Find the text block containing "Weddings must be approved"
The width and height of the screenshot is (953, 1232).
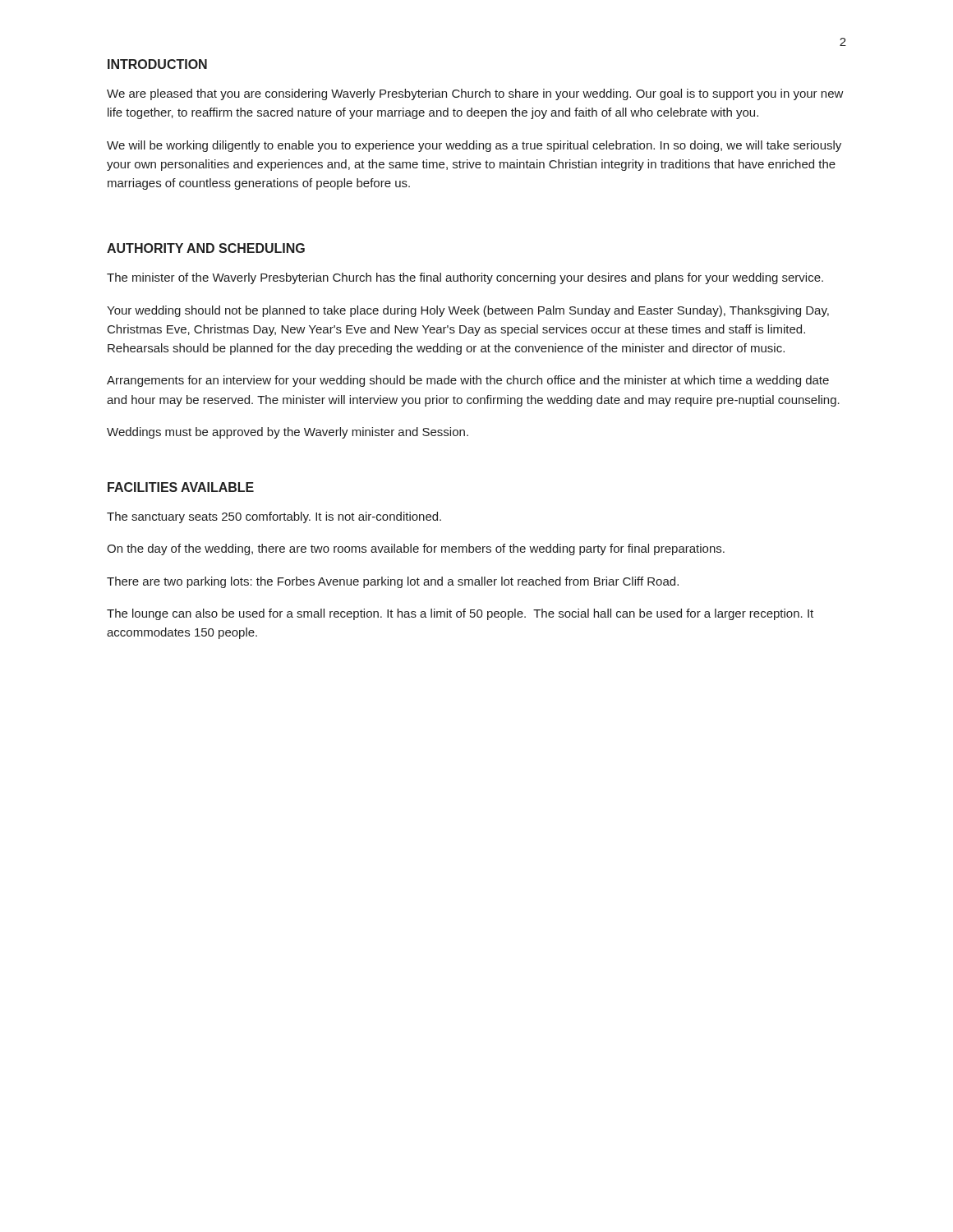click(288, 431)
